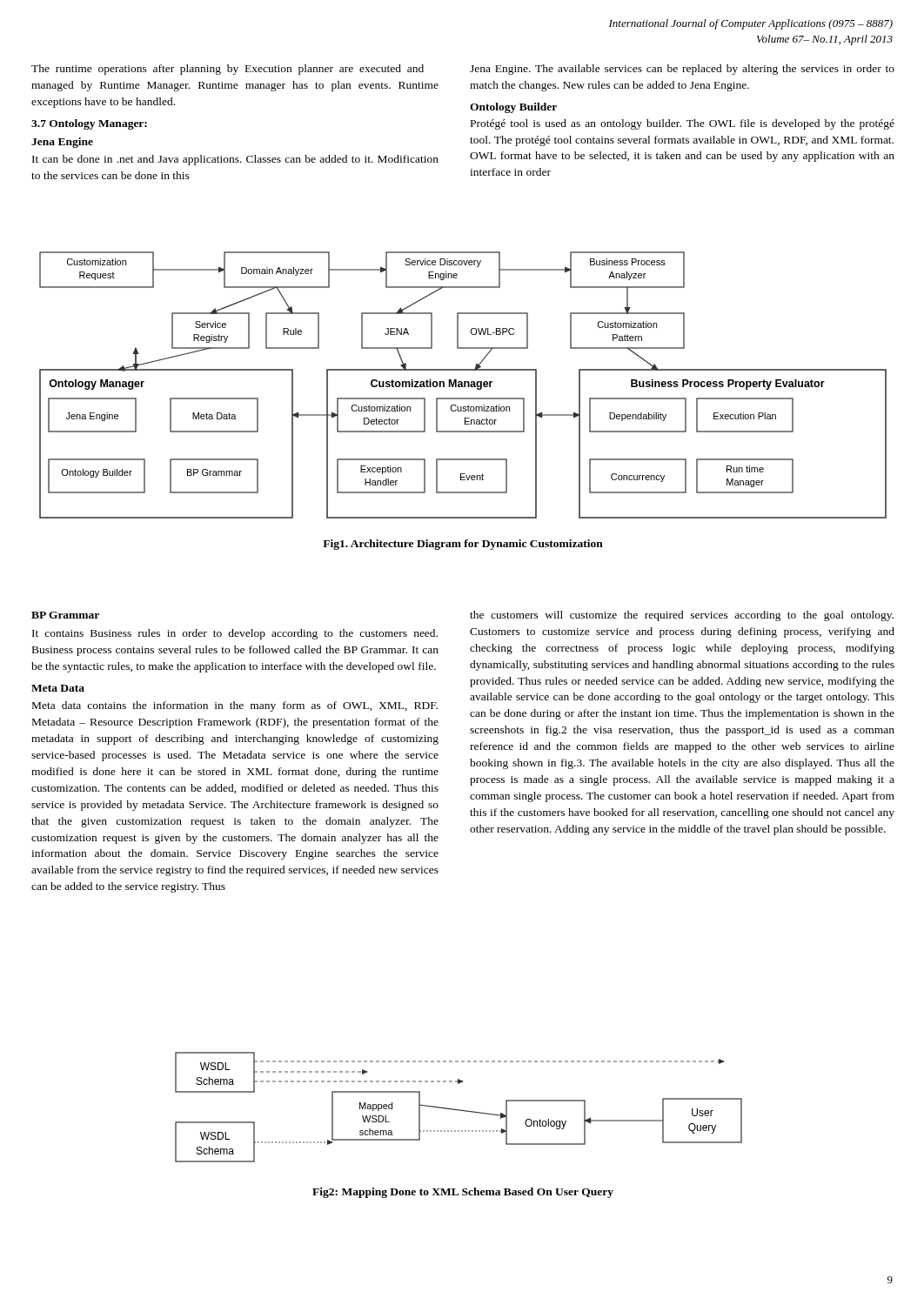The height and width of the screenshot is (1305, 924).
Task: Select the text block starting "Meta Data"
Action: click(x=58, y=688)
